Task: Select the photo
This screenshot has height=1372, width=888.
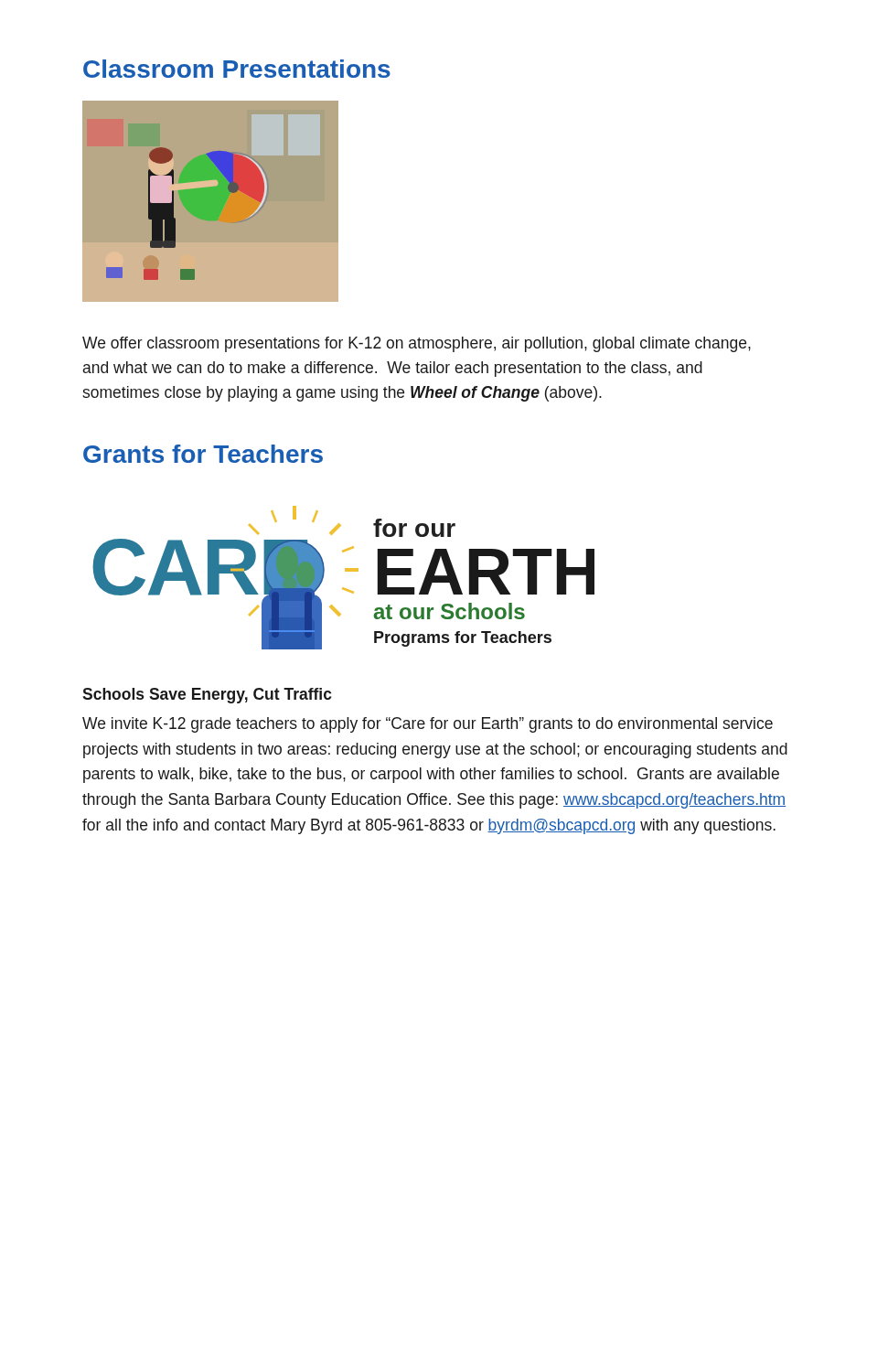Action: 444,203
